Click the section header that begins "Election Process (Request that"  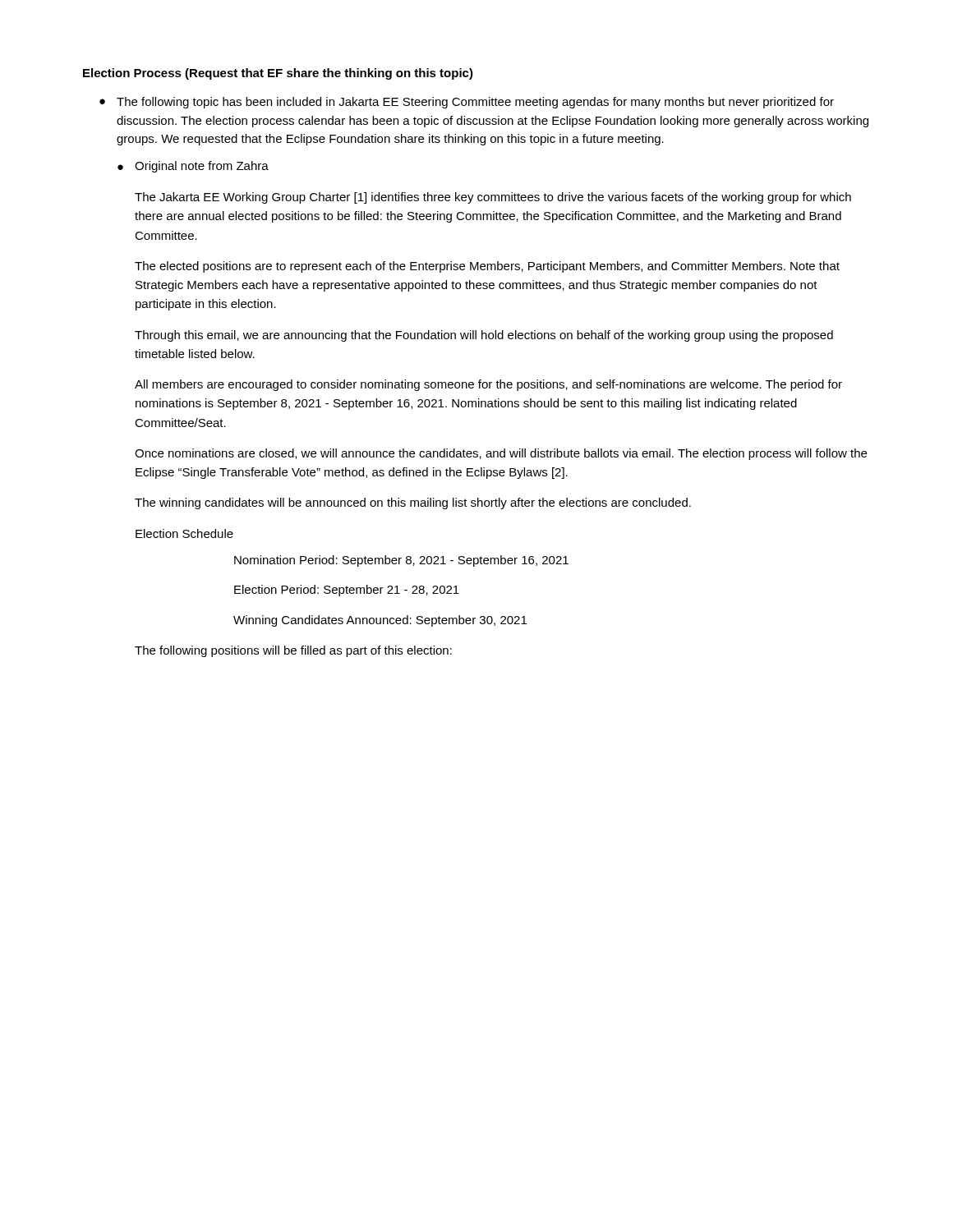point(278,73)
